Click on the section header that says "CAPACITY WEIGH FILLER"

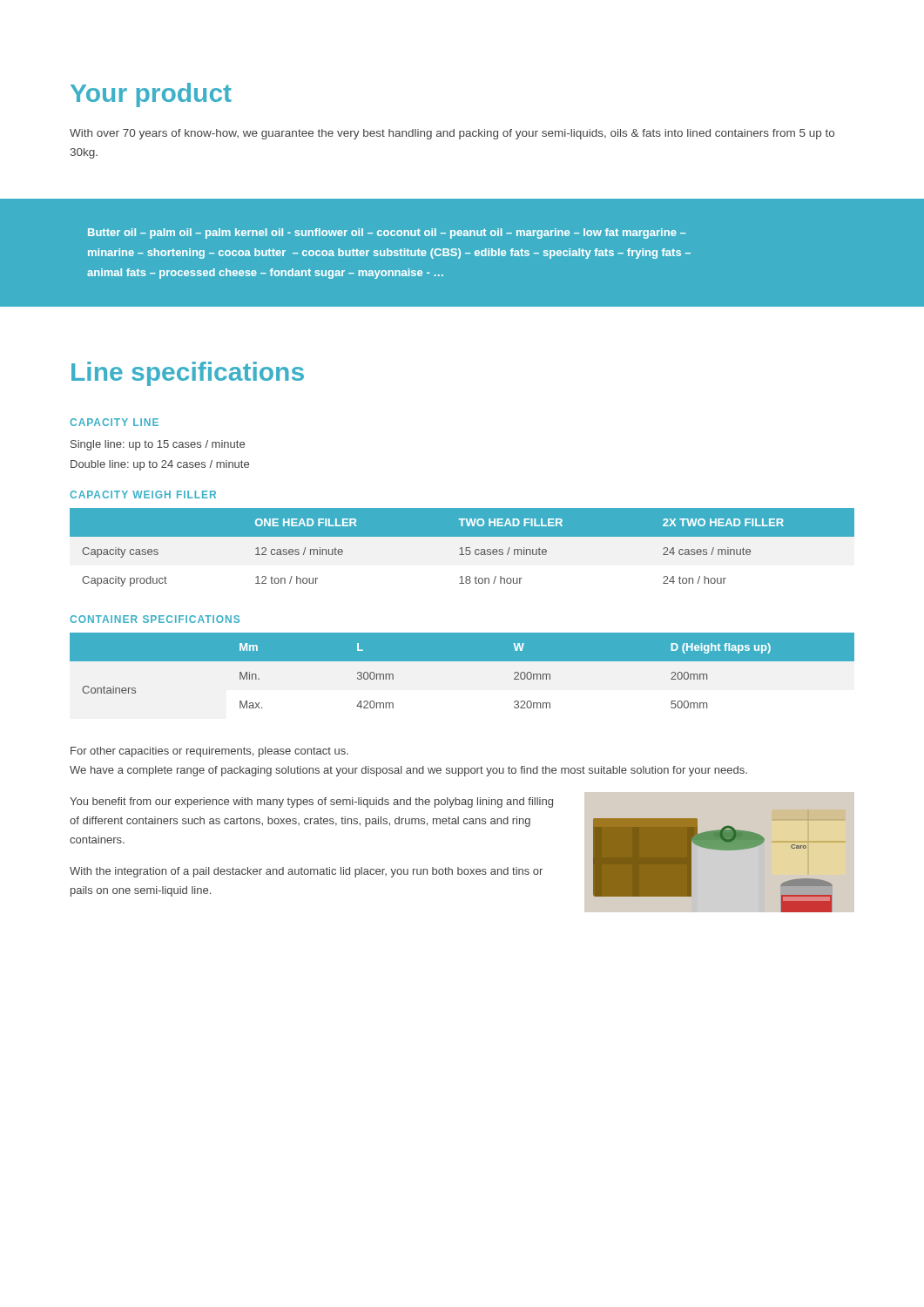pyautogui.click(x=144, y=495)
